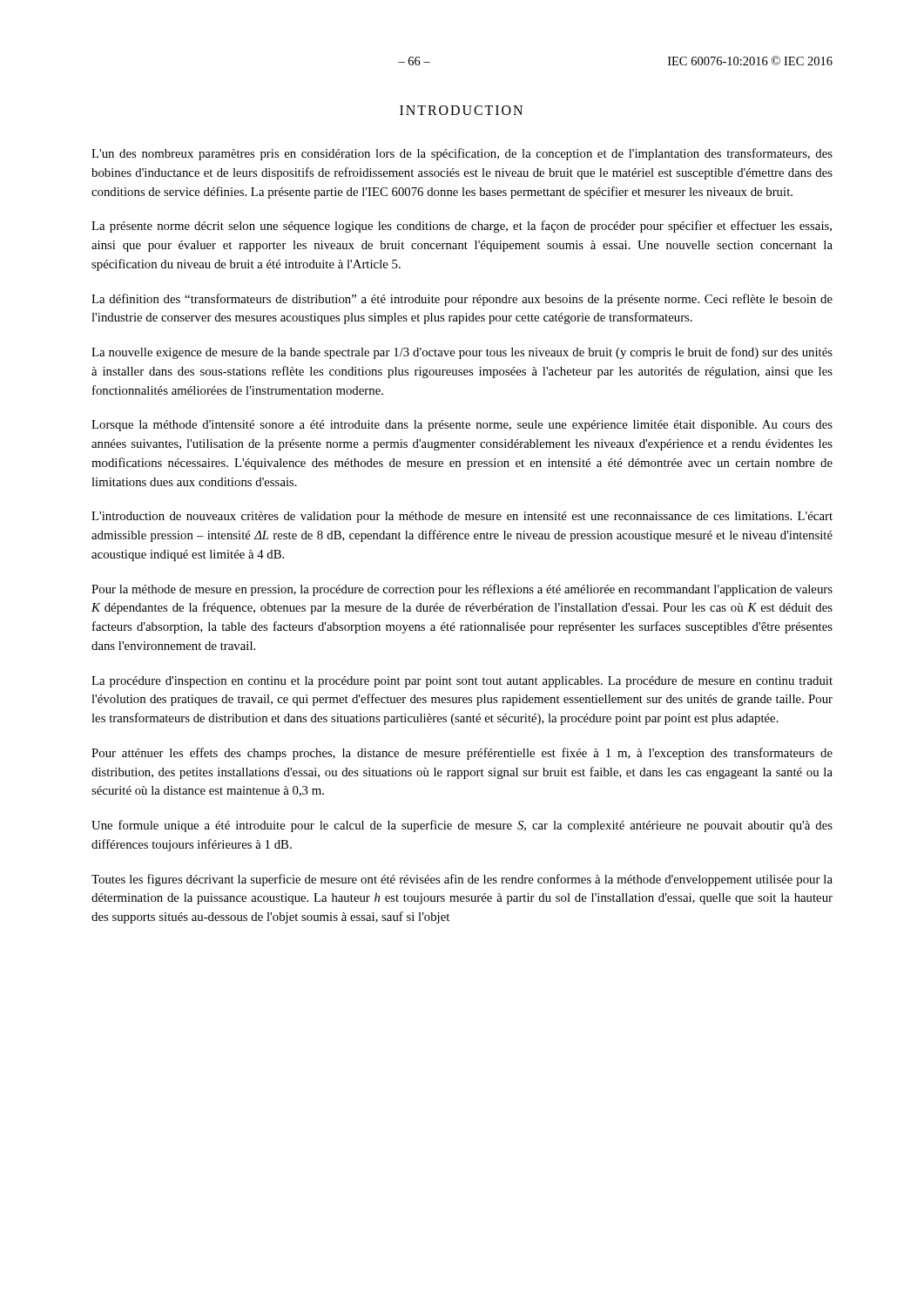Where is the passage that starts "Toutes les figures décrivant la superficie de mesure"?
This screenshot has width=924, height=1307.
462,898
